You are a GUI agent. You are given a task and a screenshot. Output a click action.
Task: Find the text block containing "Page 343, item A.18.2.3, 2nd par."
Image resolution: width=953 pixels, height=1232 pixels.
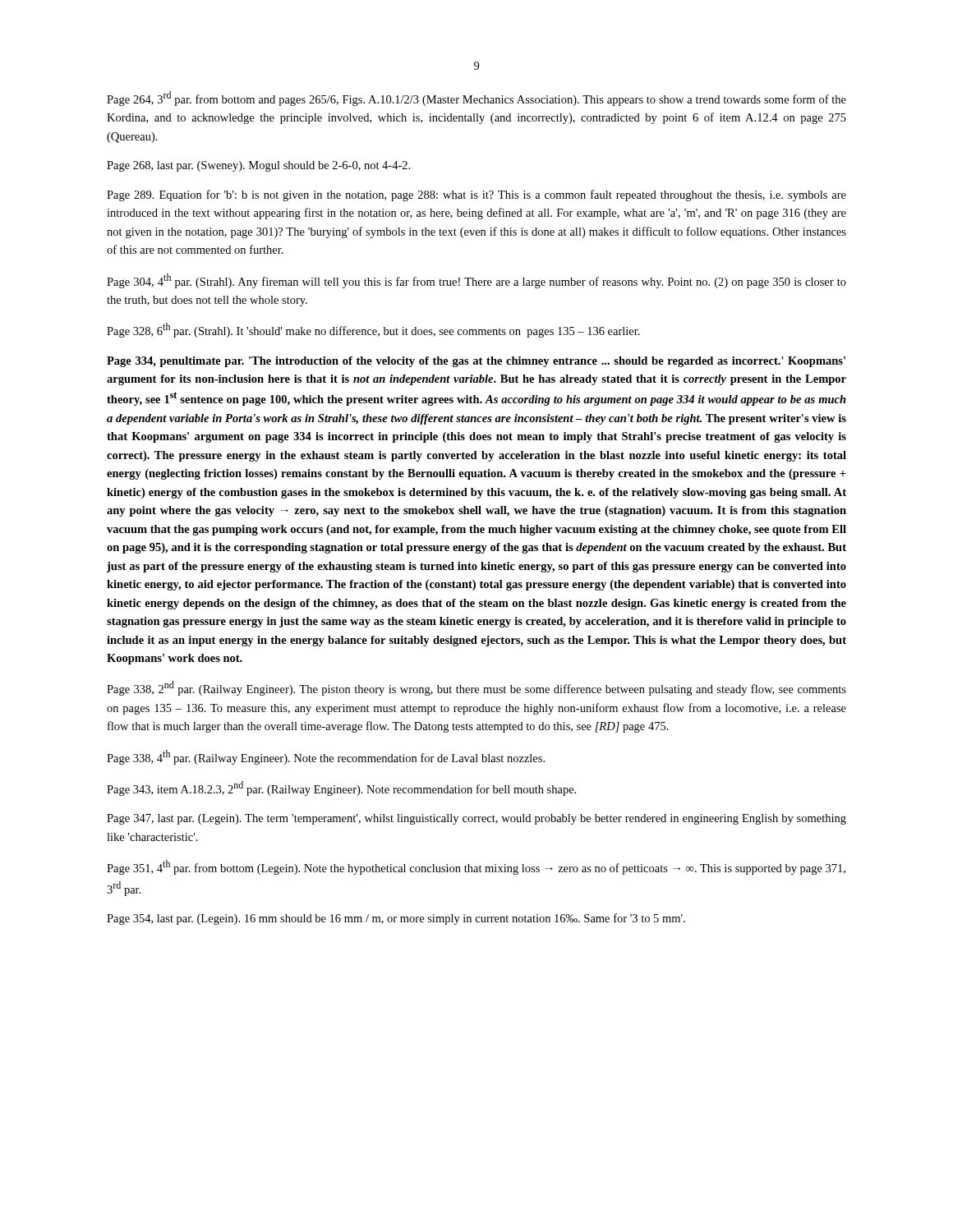point(342,788)
